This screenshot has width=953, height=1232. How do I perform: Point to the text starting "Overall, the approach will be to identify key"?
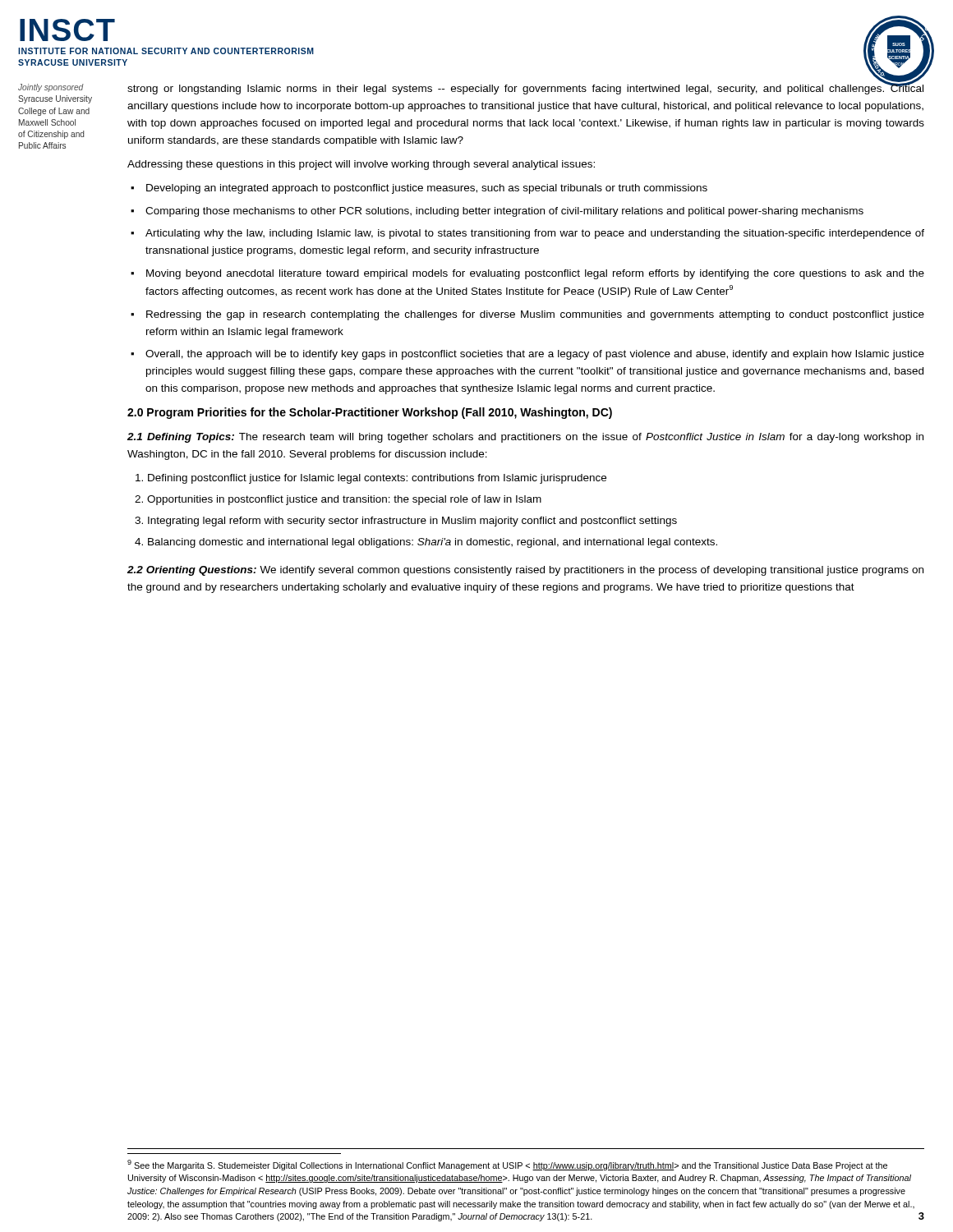pos(535,371)
